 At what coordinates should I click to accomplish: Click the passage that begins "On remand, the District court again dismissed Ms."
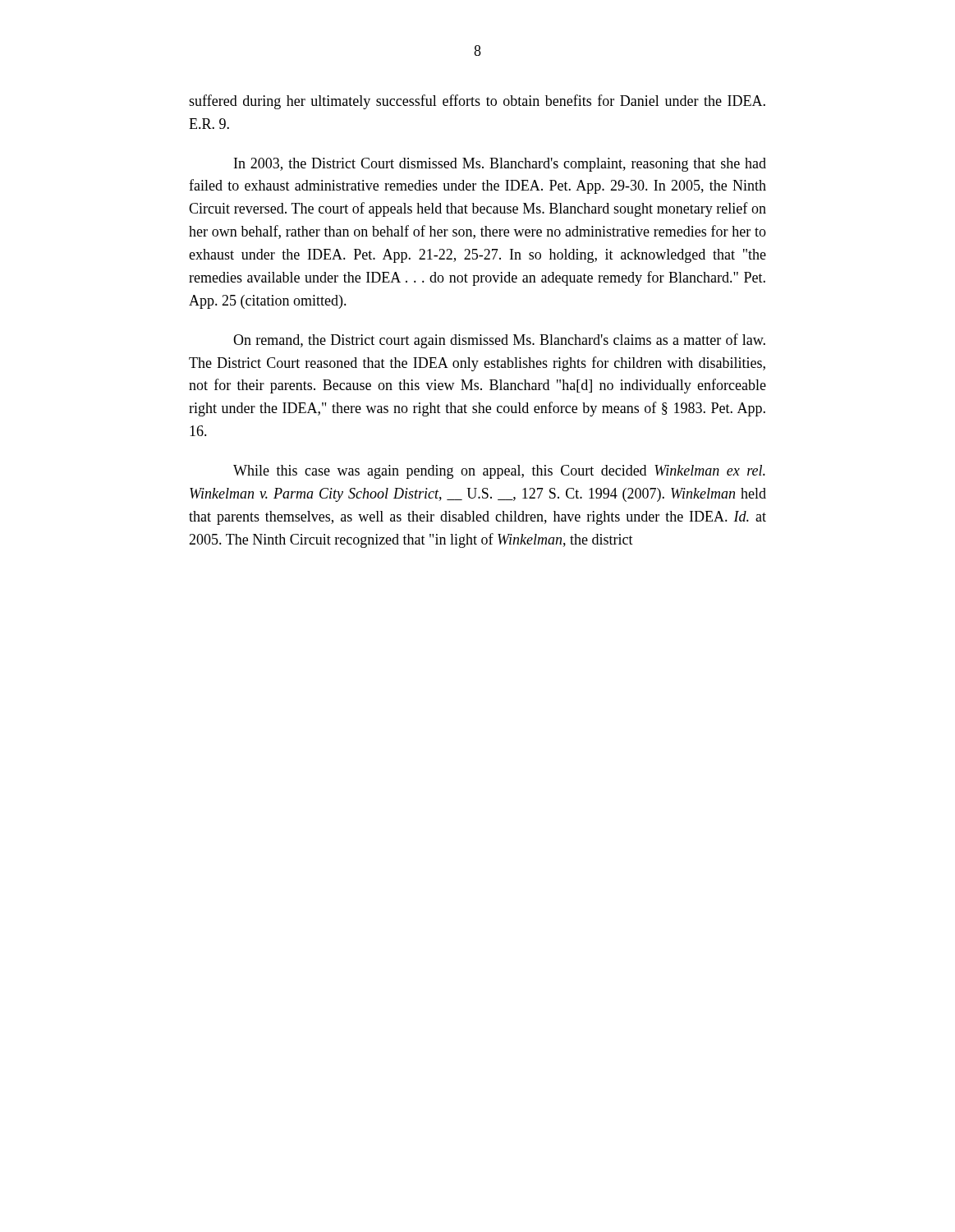click(478, 386)
